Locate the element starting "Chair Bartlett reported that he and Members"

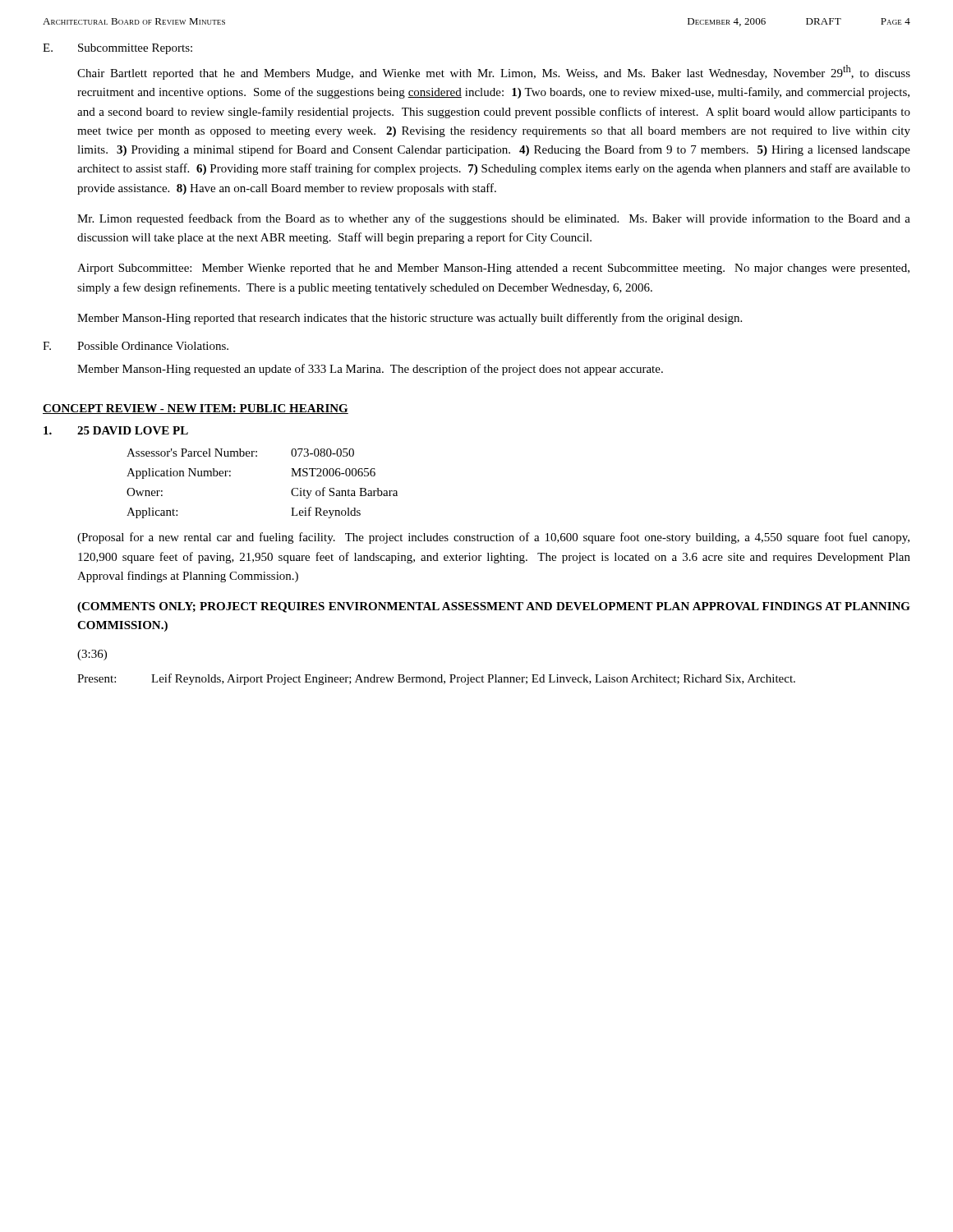[x=494, y=129]
